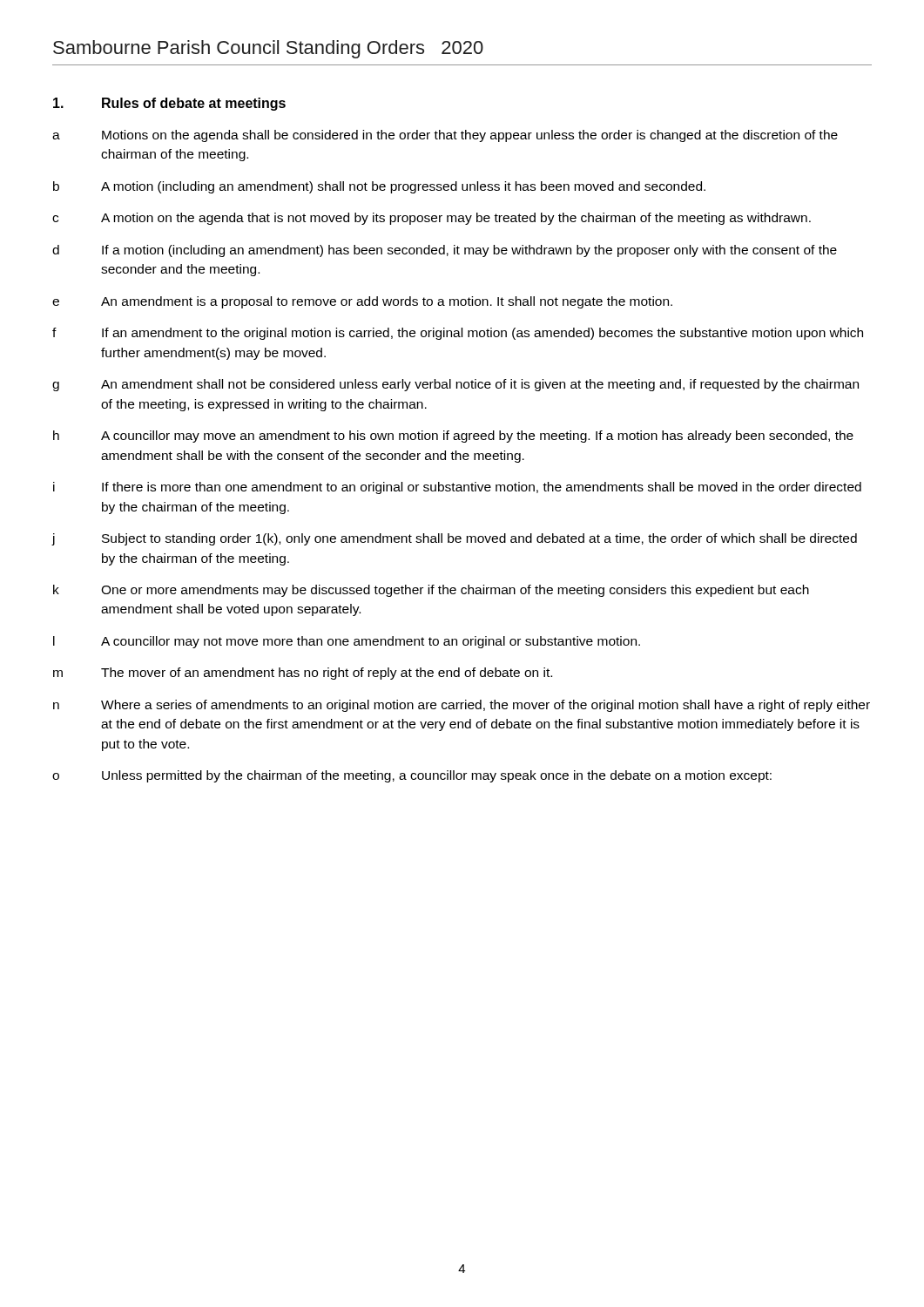Click the passage that begins "a Motions on the agenda shall be considered"
Viewport: 924px width, 1307px height.
(462, 145)
